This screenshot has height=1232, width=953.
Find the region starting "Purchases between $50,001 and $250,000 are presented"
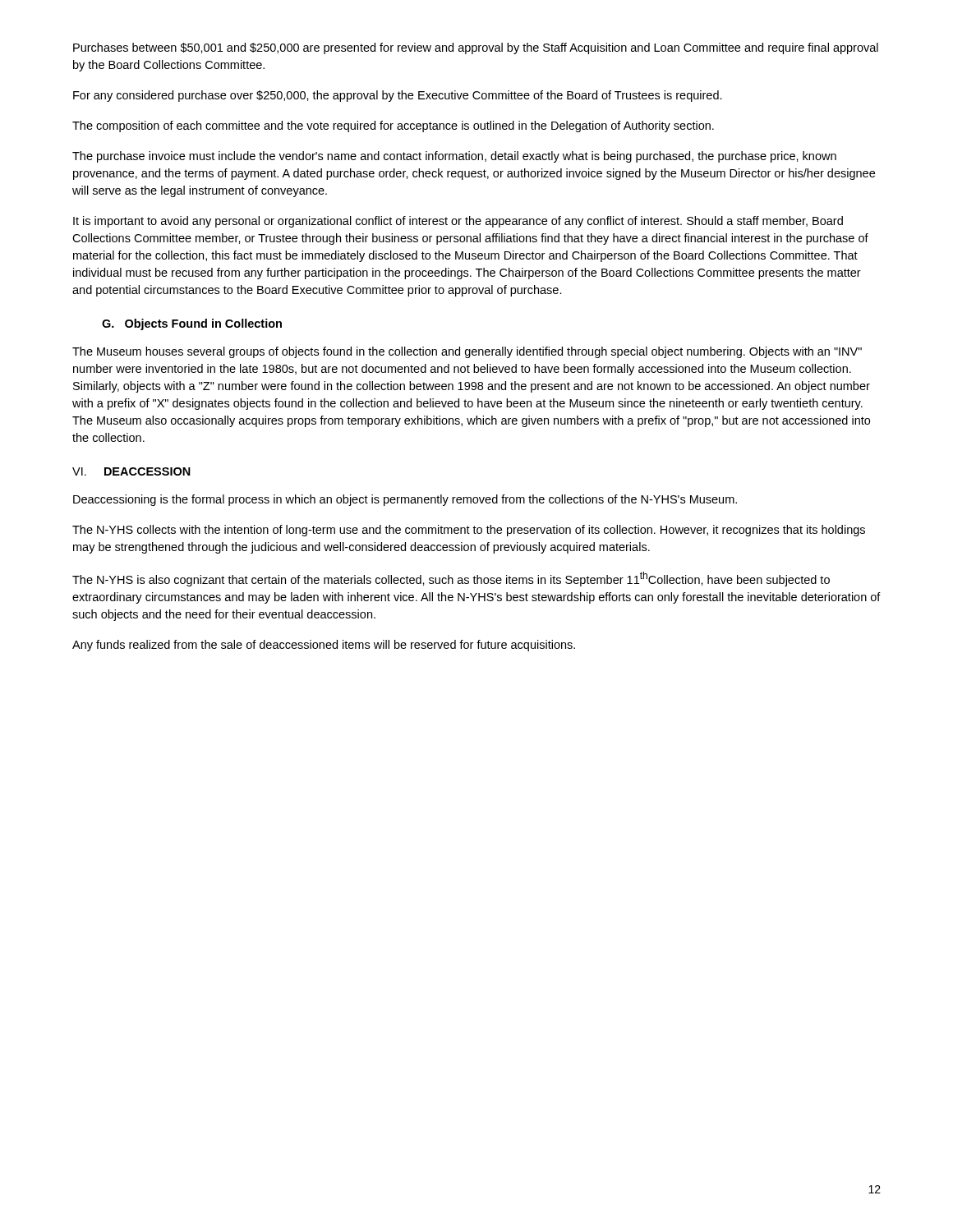click(x=475, y=56)
